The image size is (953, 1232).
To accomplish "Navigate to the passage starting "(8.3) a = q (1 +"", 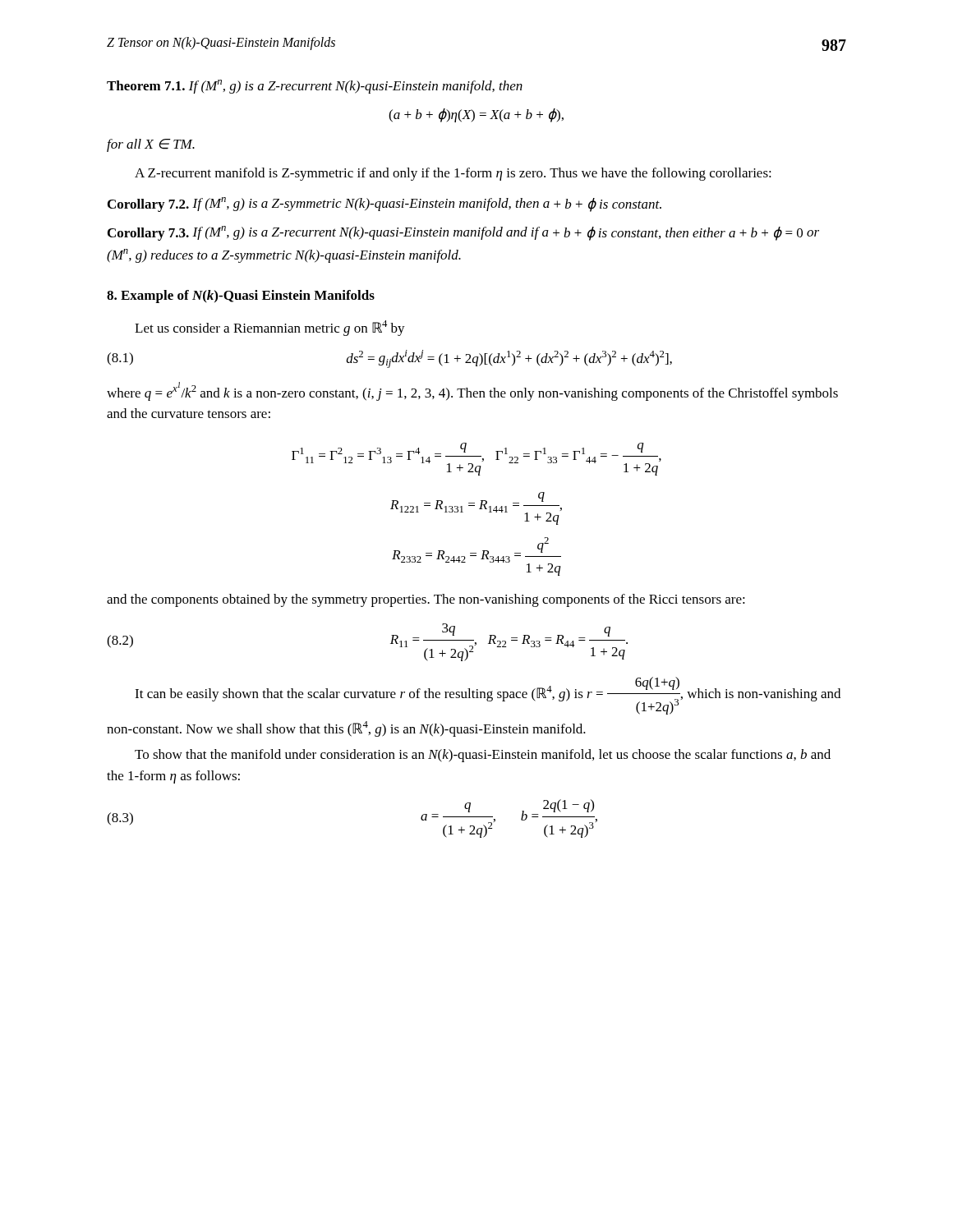I will tap(476, 817).
